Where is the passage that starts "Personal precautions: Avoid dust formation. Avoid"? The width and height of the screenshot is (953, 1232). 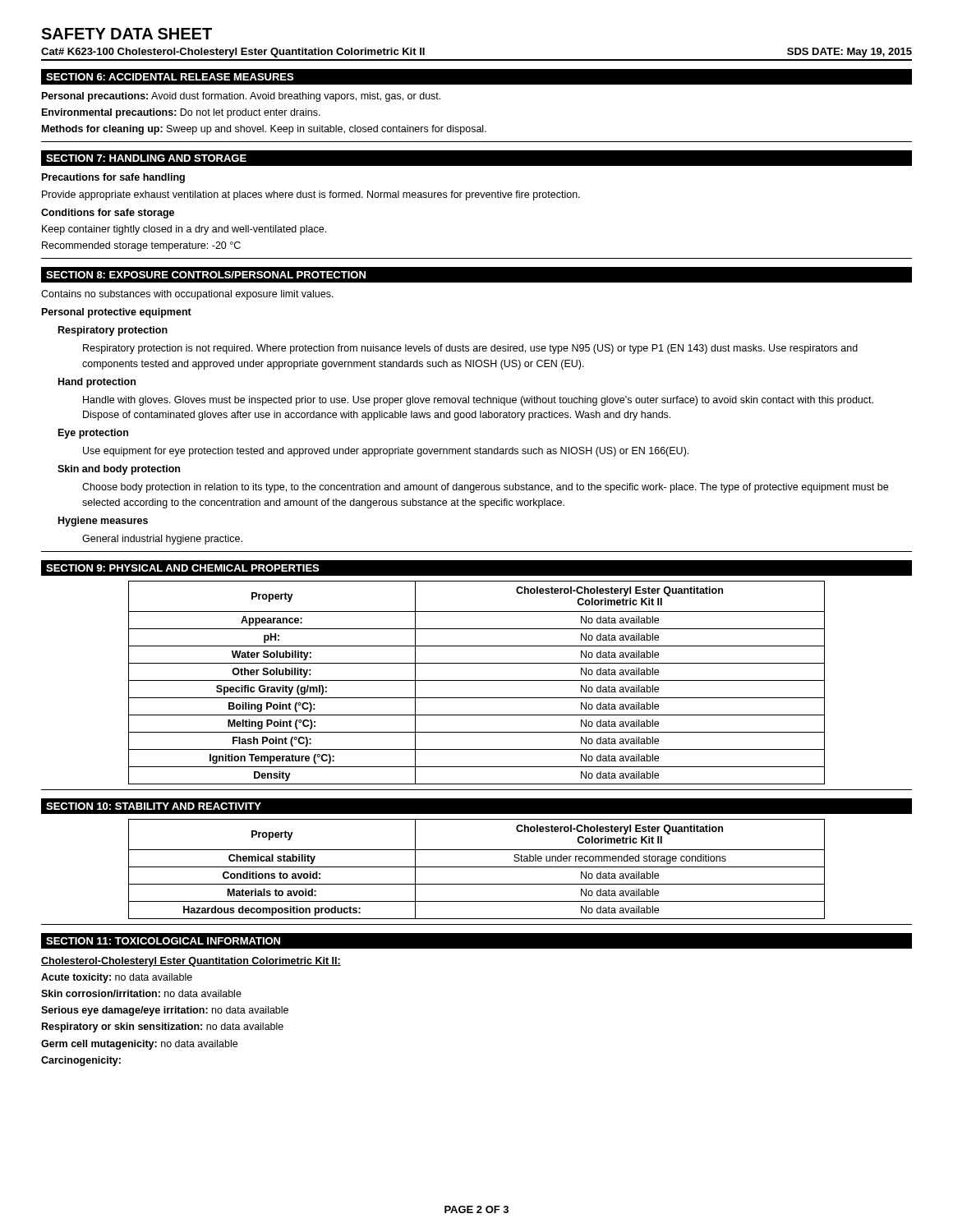[241, 97]
